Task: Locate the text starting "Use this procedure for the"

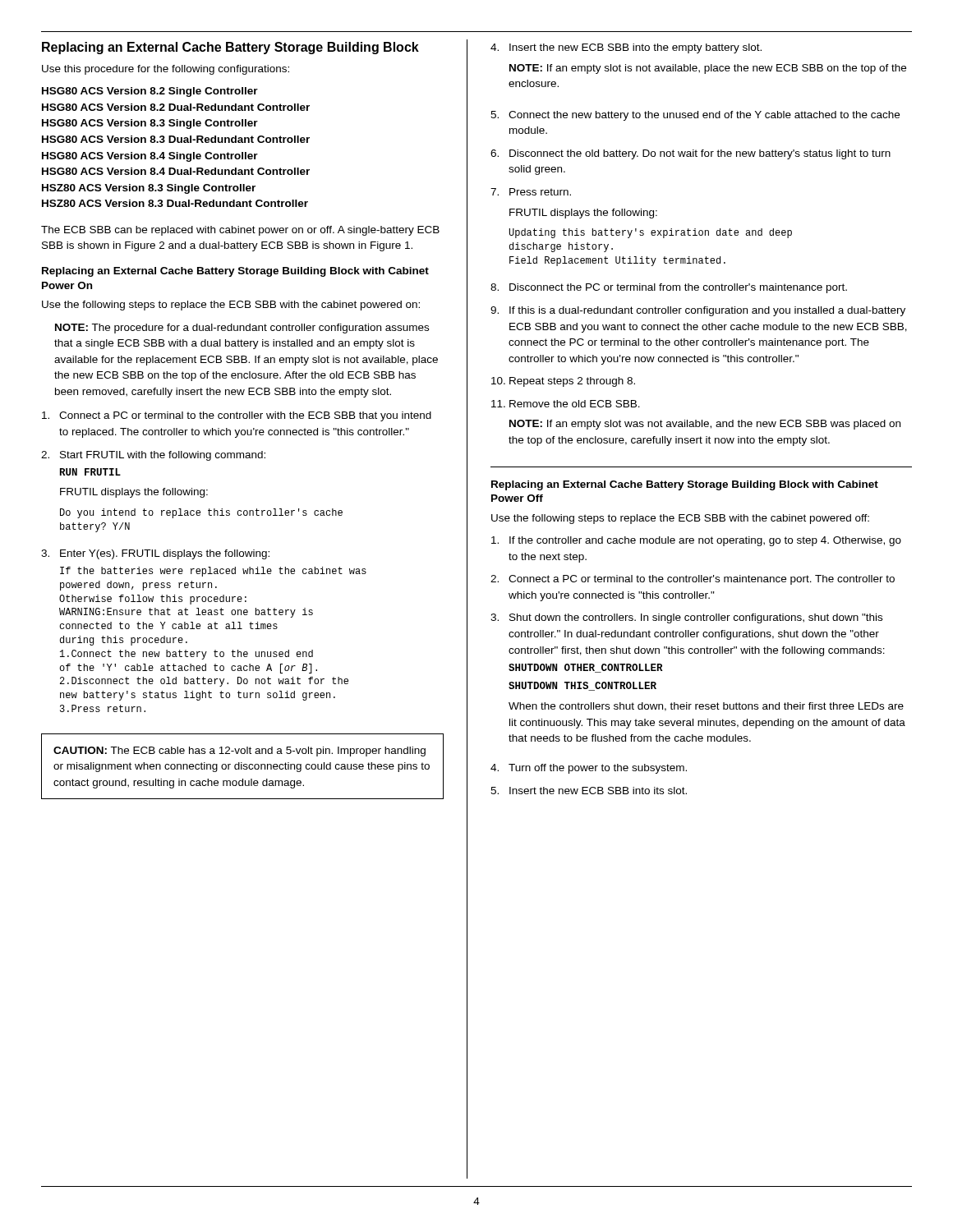Action: (x=166, y=68)
